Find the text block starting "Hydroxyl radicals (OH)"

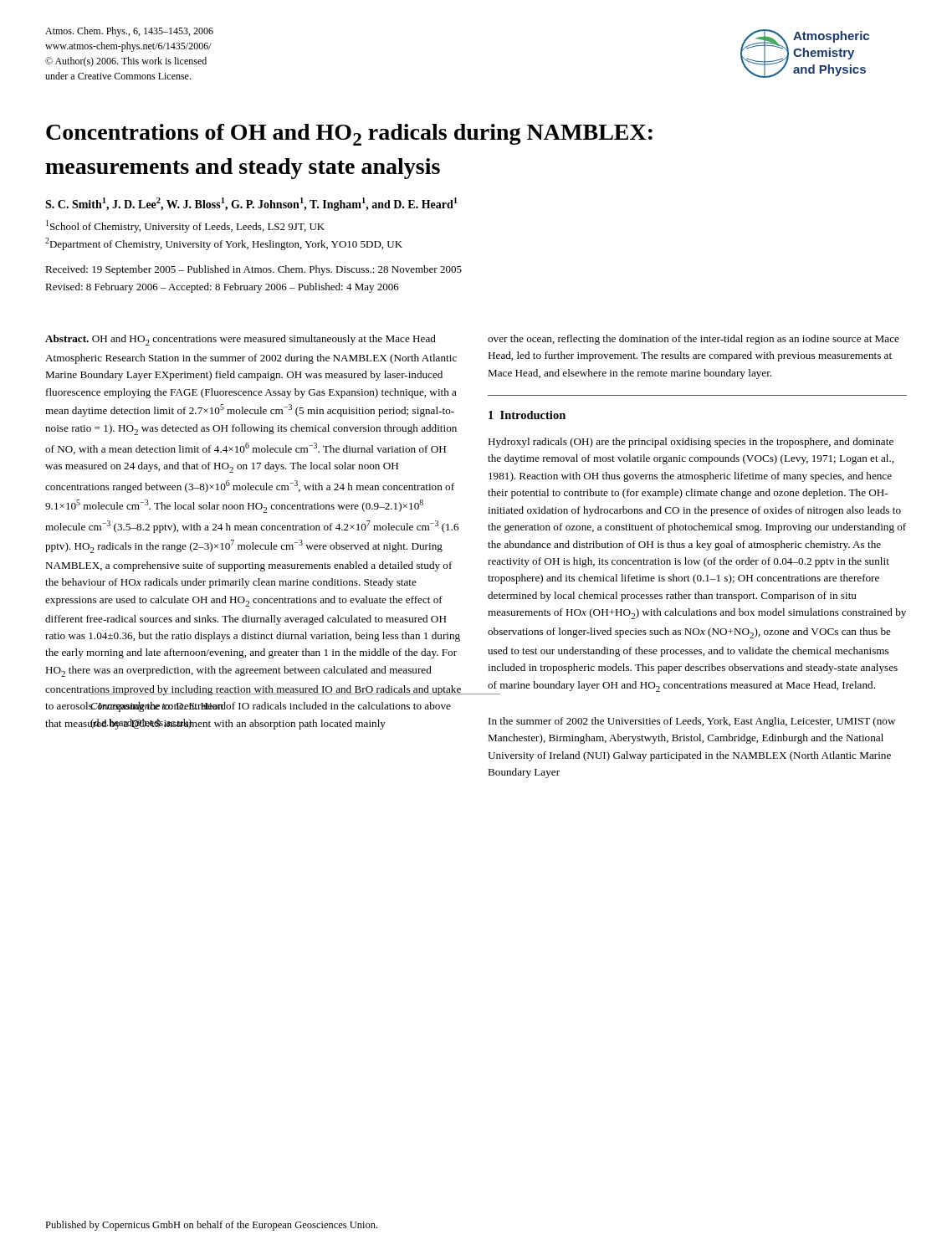697,607
